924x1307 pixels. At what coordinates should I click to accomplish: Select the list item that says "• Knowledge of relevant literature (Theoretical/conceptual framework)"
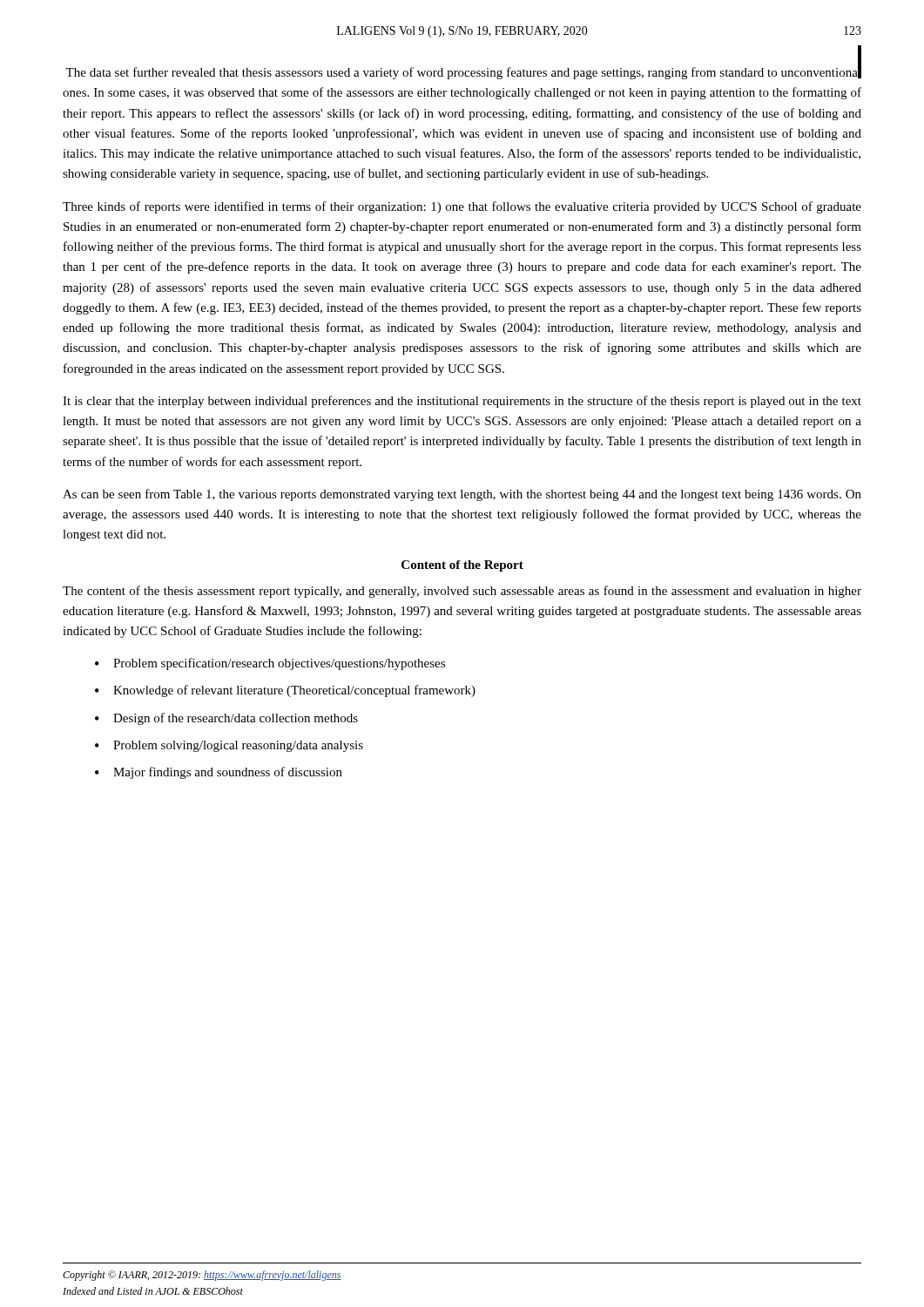pyautogui.click(x=285, y=692)
